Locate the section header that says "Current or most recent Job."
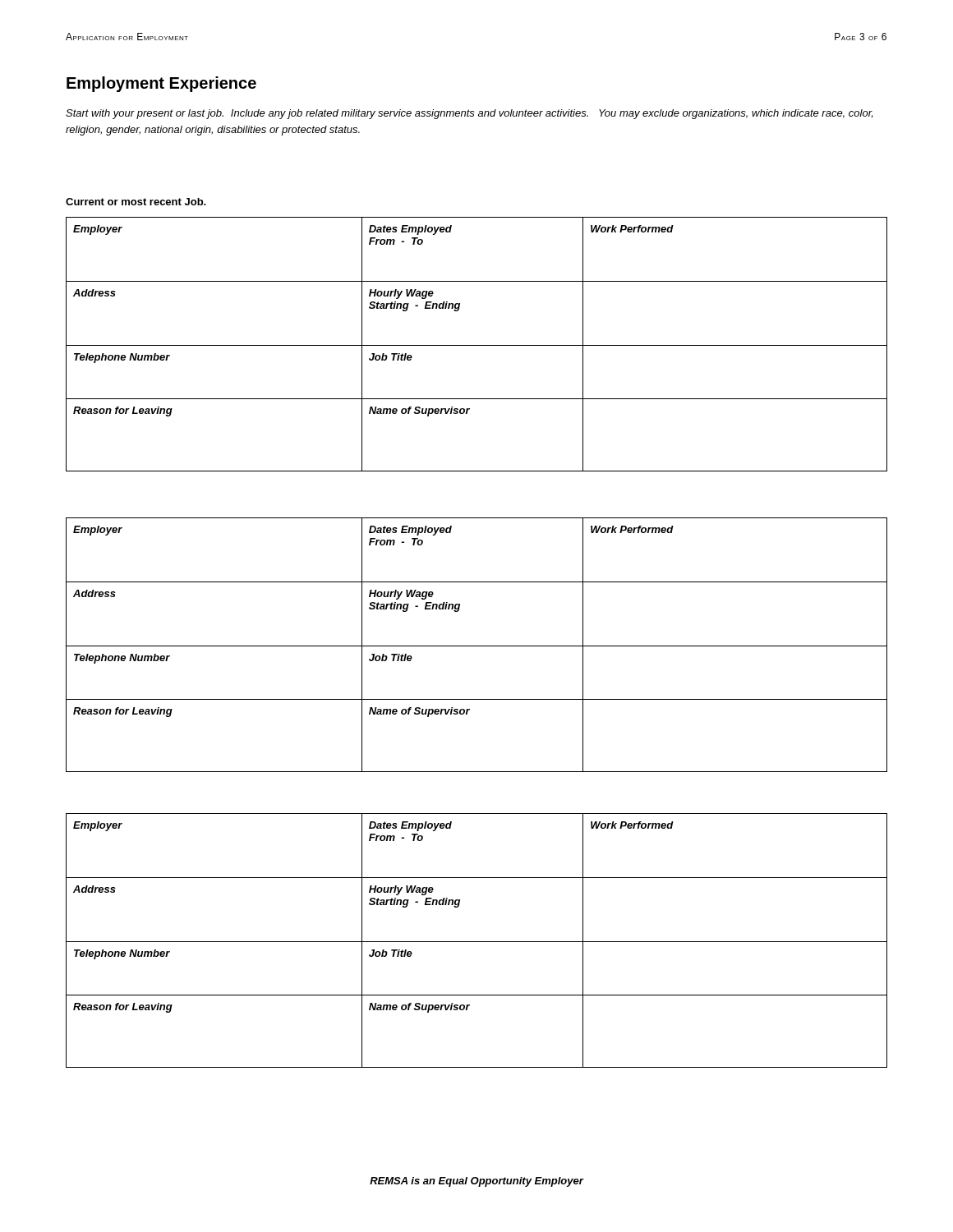This screenshot has width=953, height=1232. tap(136, 202)
